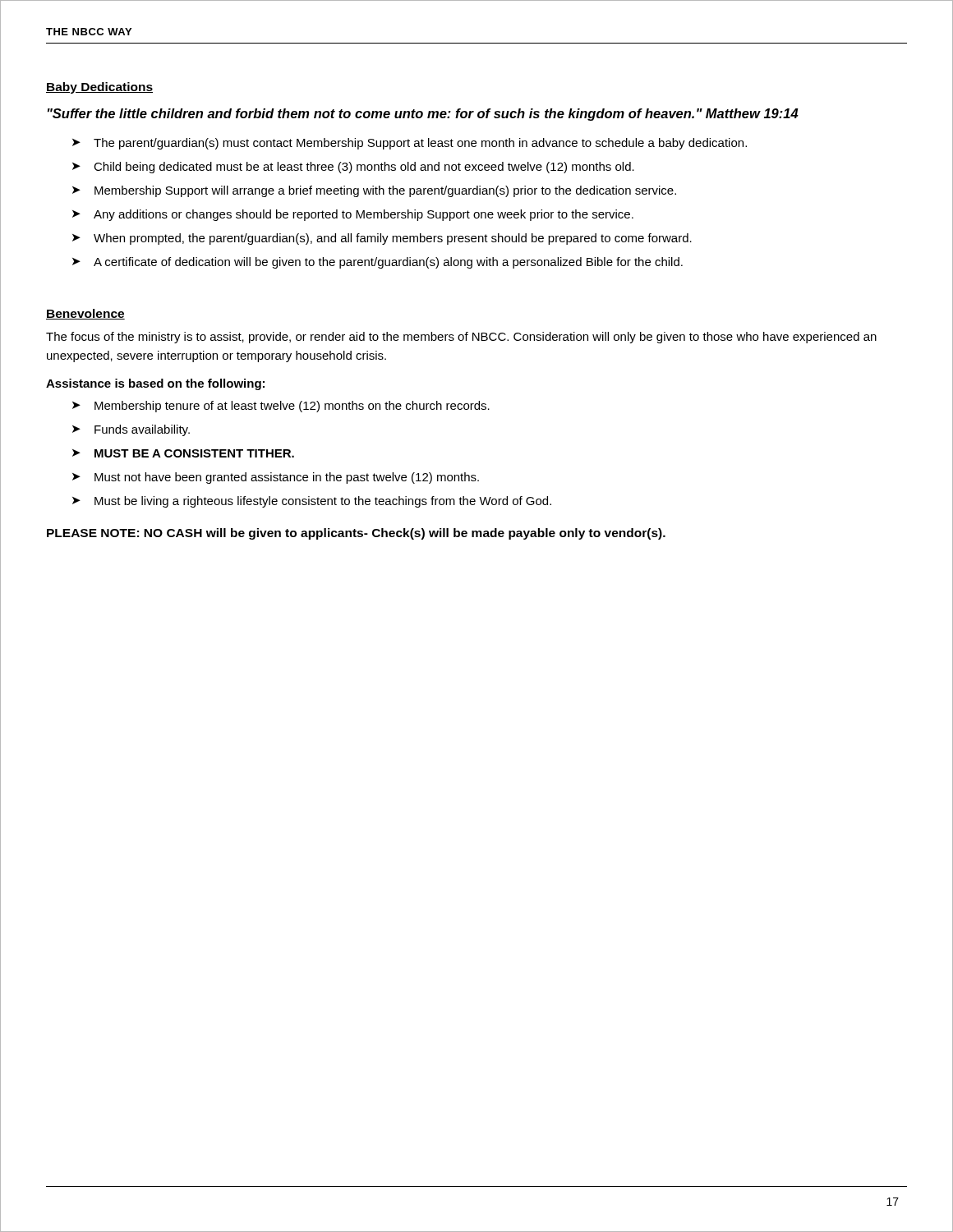Where is the passage that starts "➤ Any additions or changes should"?

pos(352,214)
